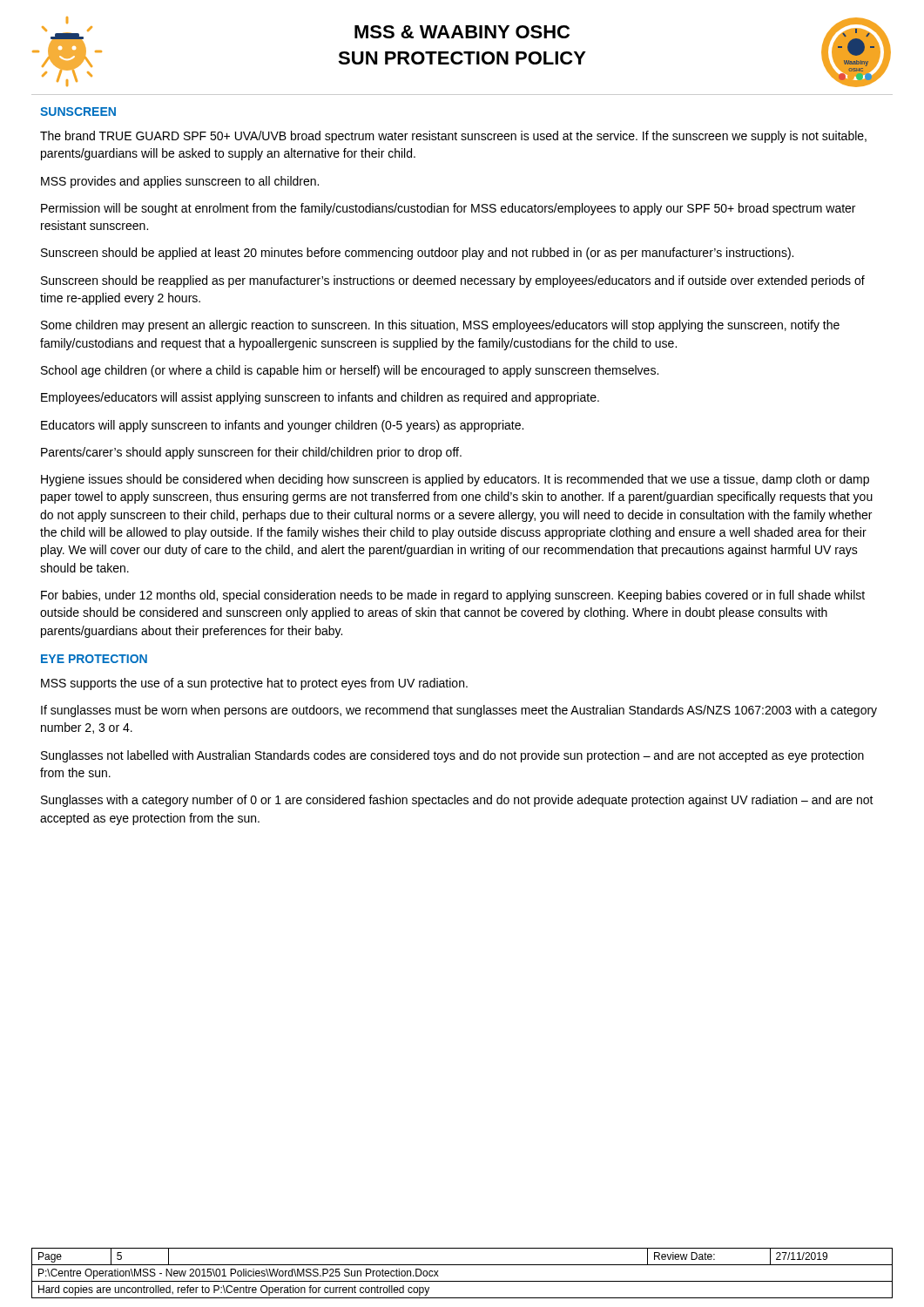Viewport: 924px width, 1307px height.
Task: Locate the text block that says "MSS supports the use of a sun protective"
Action: click(254, 683)
